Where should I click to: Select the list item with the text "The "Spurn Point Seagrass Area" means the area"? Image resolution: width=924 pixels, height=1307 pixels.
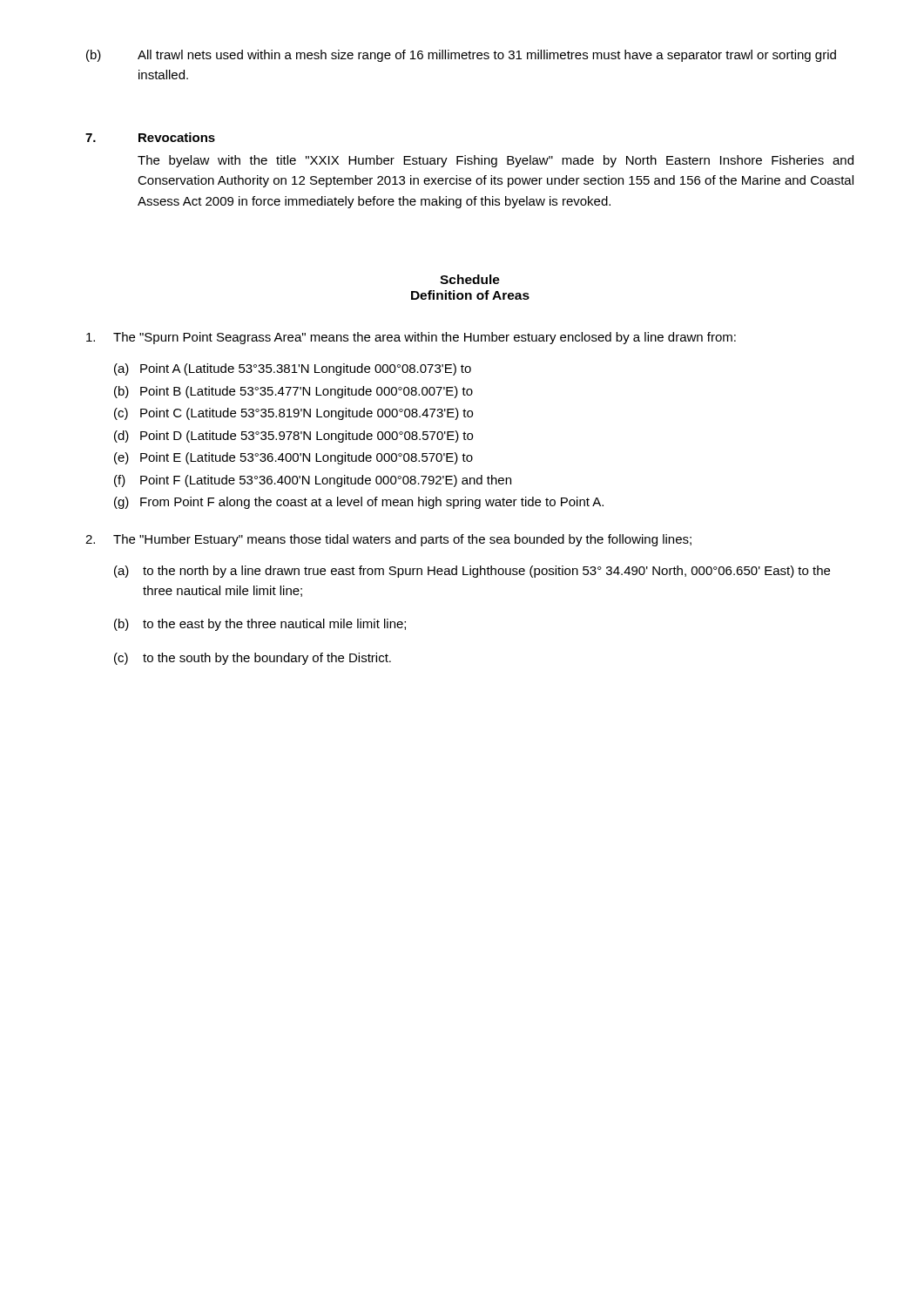(470, 337)
